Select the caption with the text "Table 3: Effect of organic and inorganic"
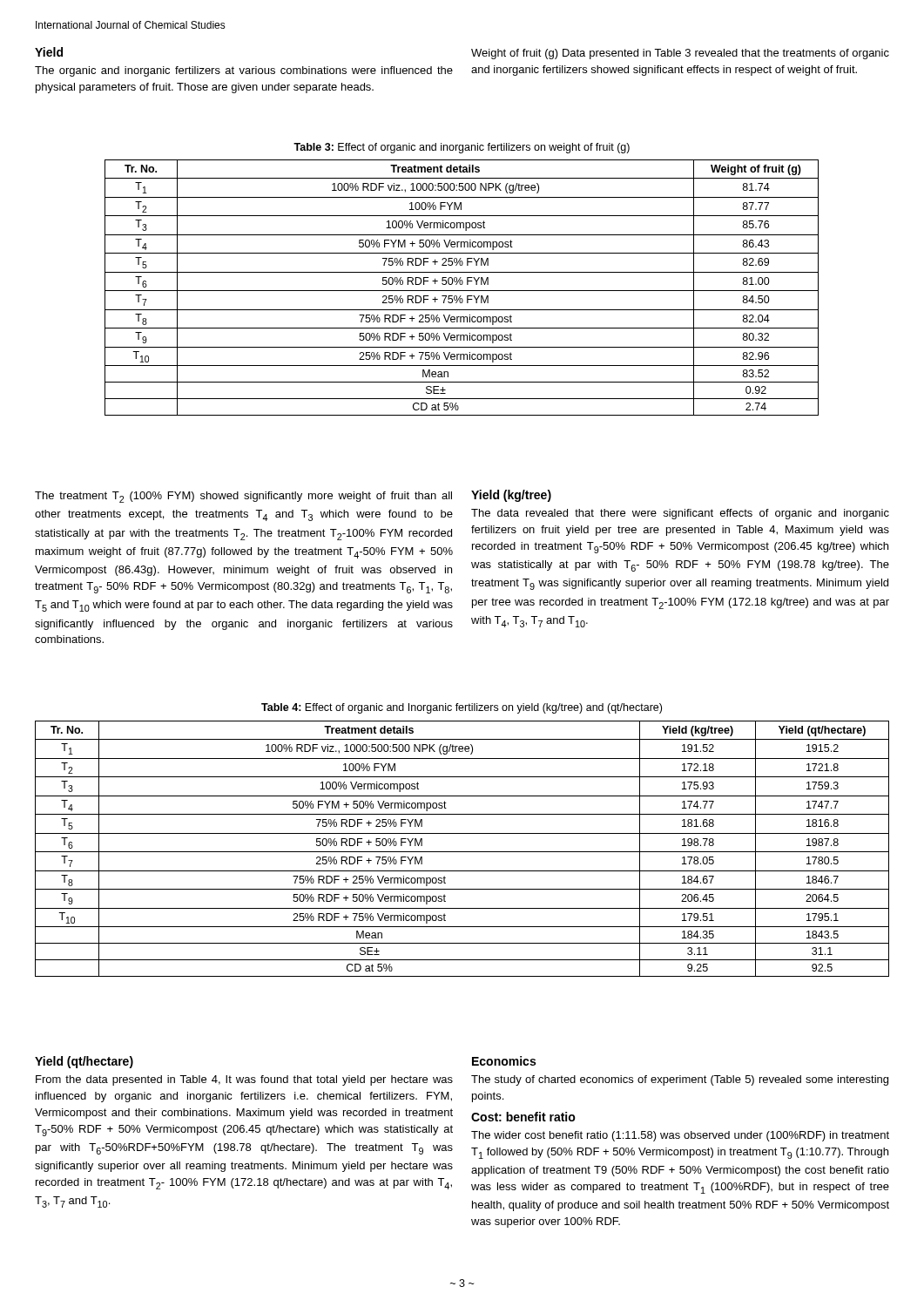 (462, 147)
